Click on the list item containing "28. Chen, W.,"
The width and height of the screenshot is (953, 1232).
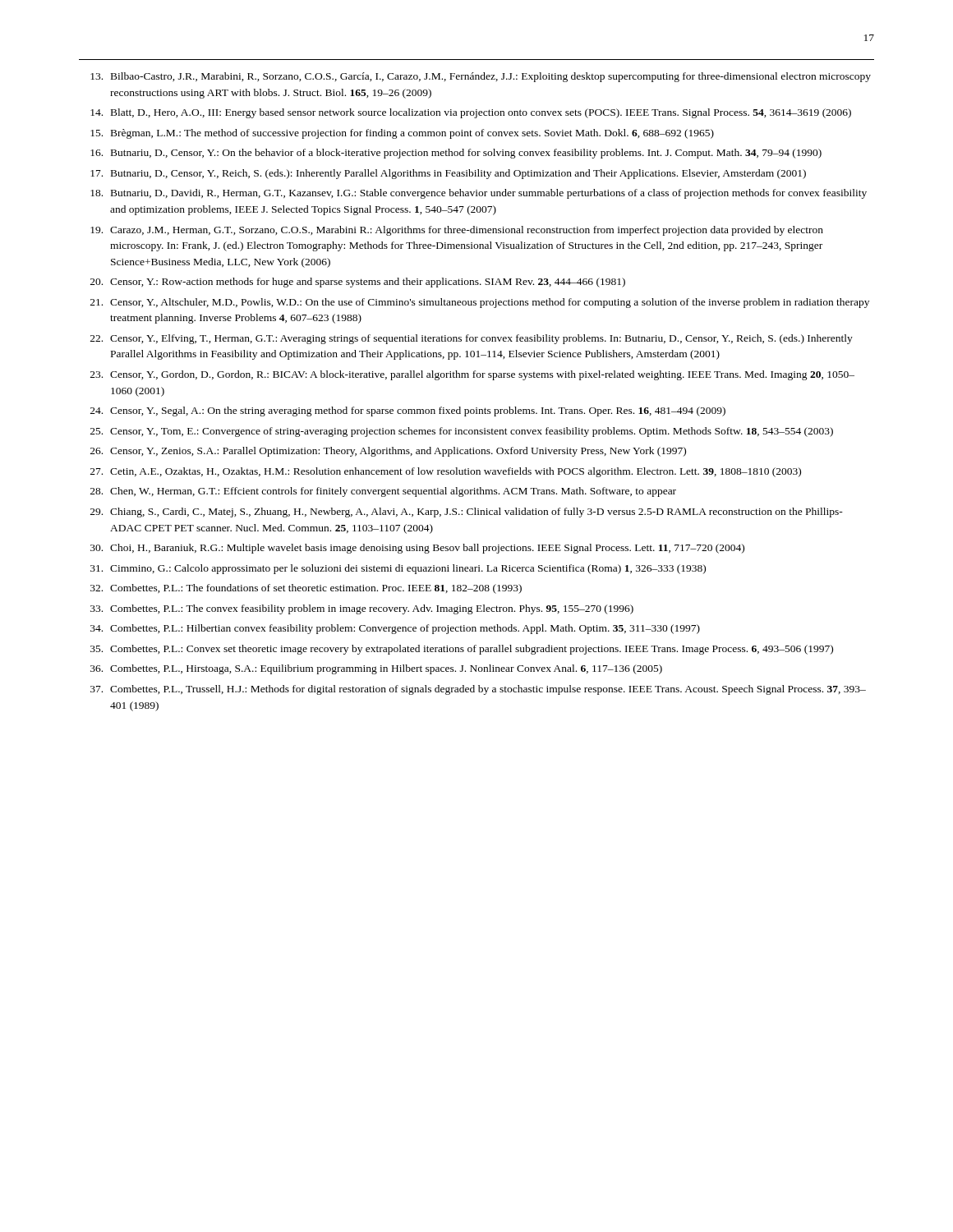coord(476,491)
